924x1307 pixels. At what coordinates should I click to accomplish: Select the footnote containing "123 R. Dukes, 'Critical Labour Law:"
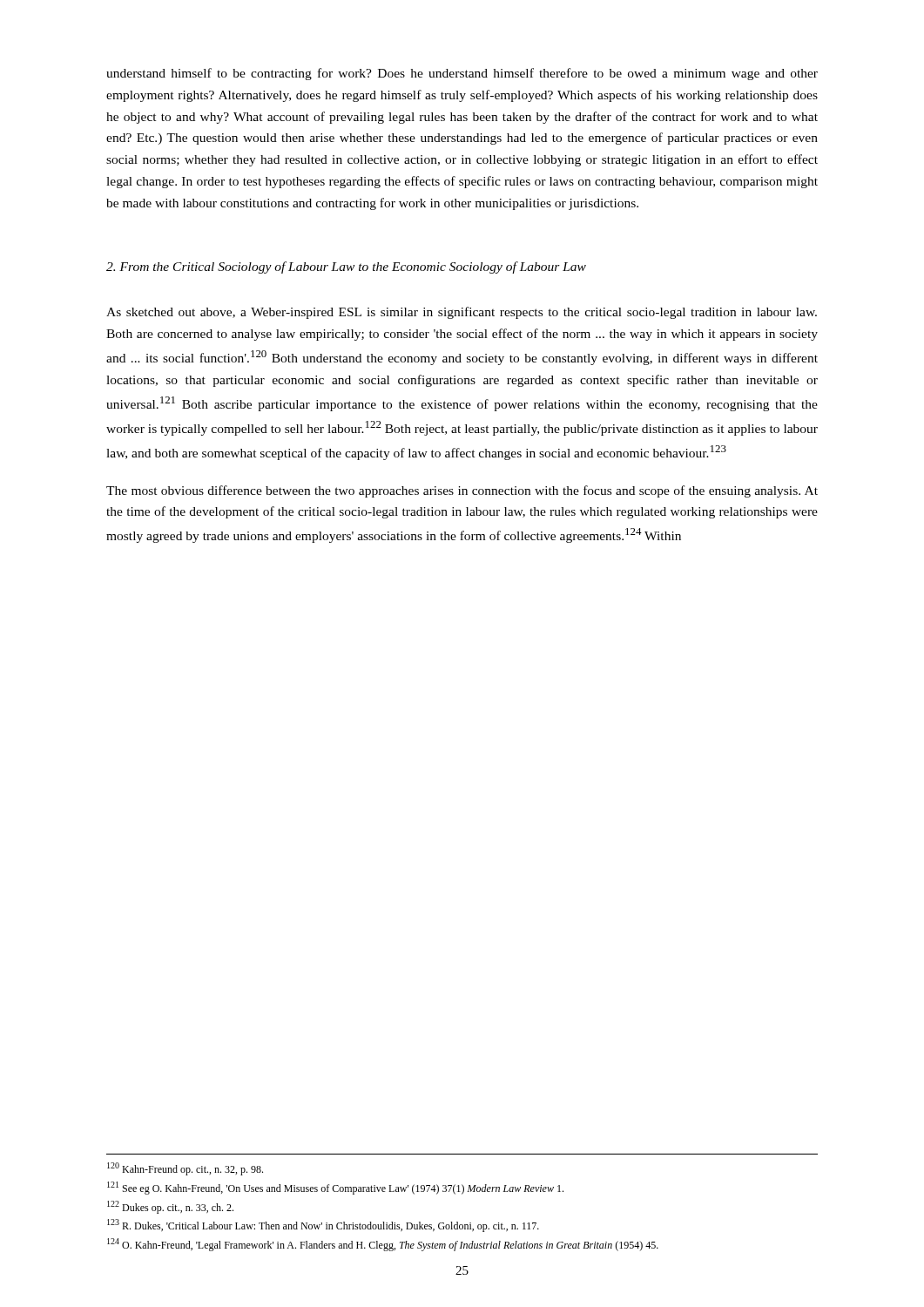[x=323, y=1225]
